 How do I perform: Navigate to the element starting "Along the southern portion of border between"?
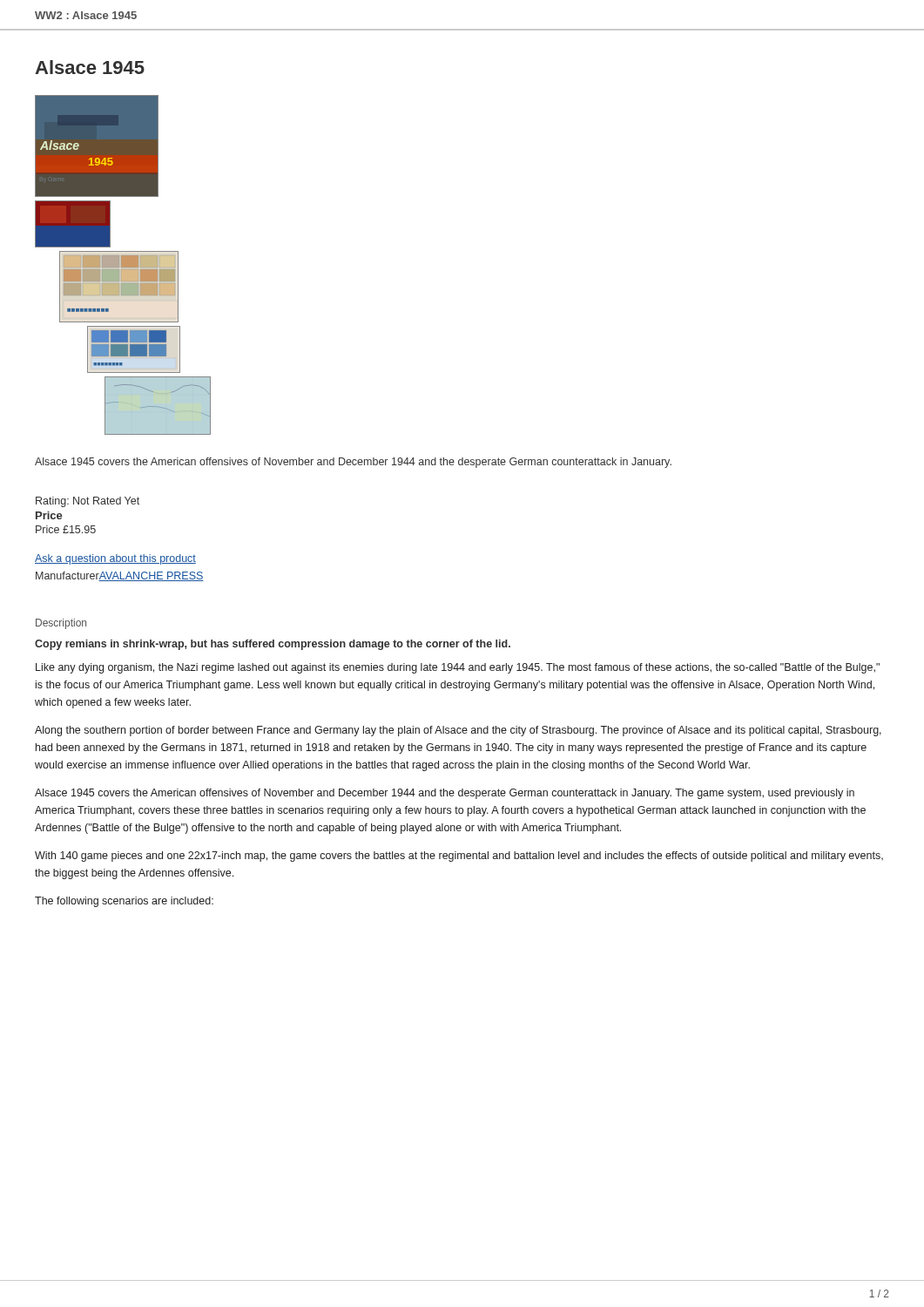pyautogui.click(x=458, y=747)
